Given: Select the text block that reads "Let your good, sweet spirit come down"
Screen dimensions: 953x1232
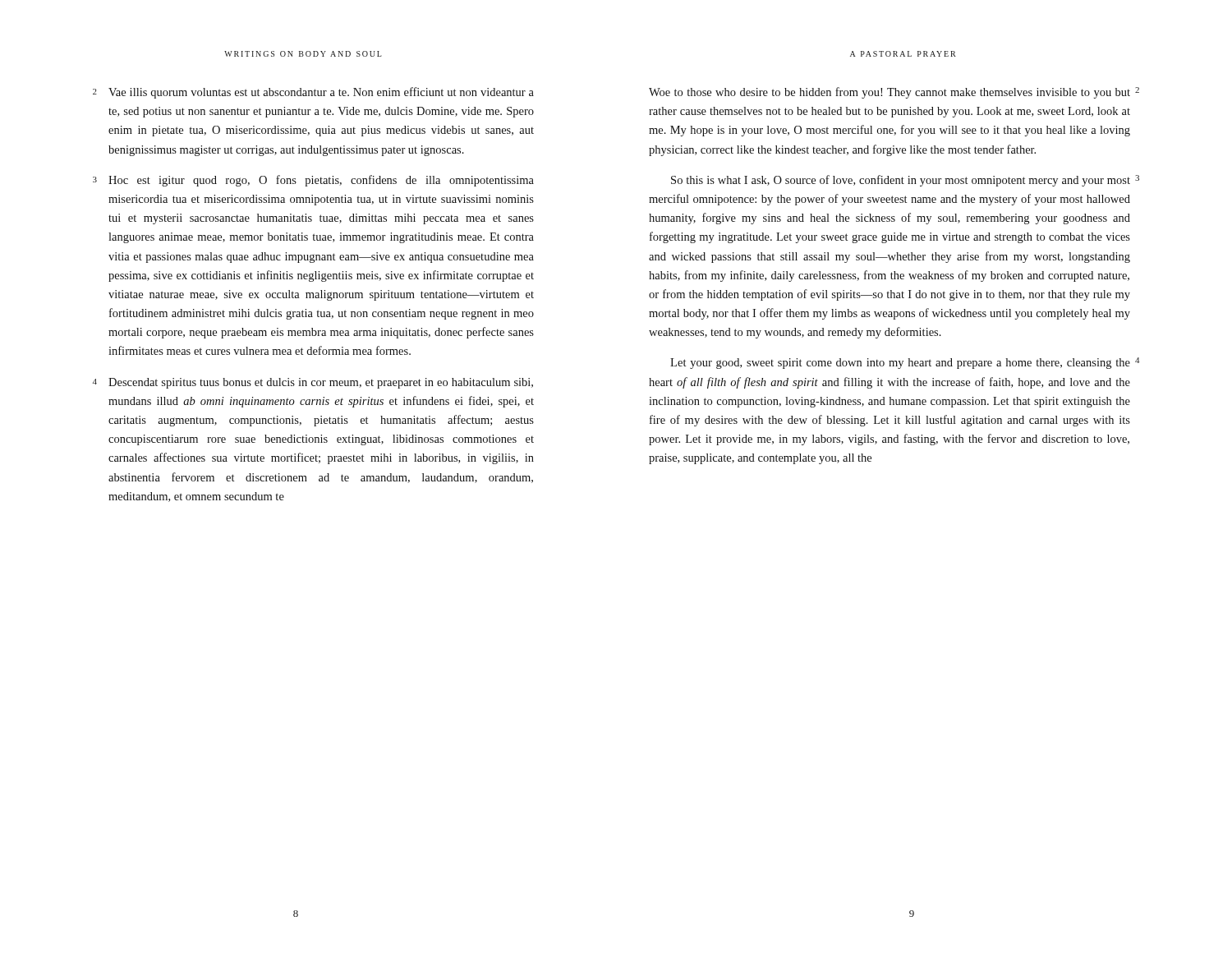Looking at the screenshot, I should pyautogui.click(x=903, y=411).
